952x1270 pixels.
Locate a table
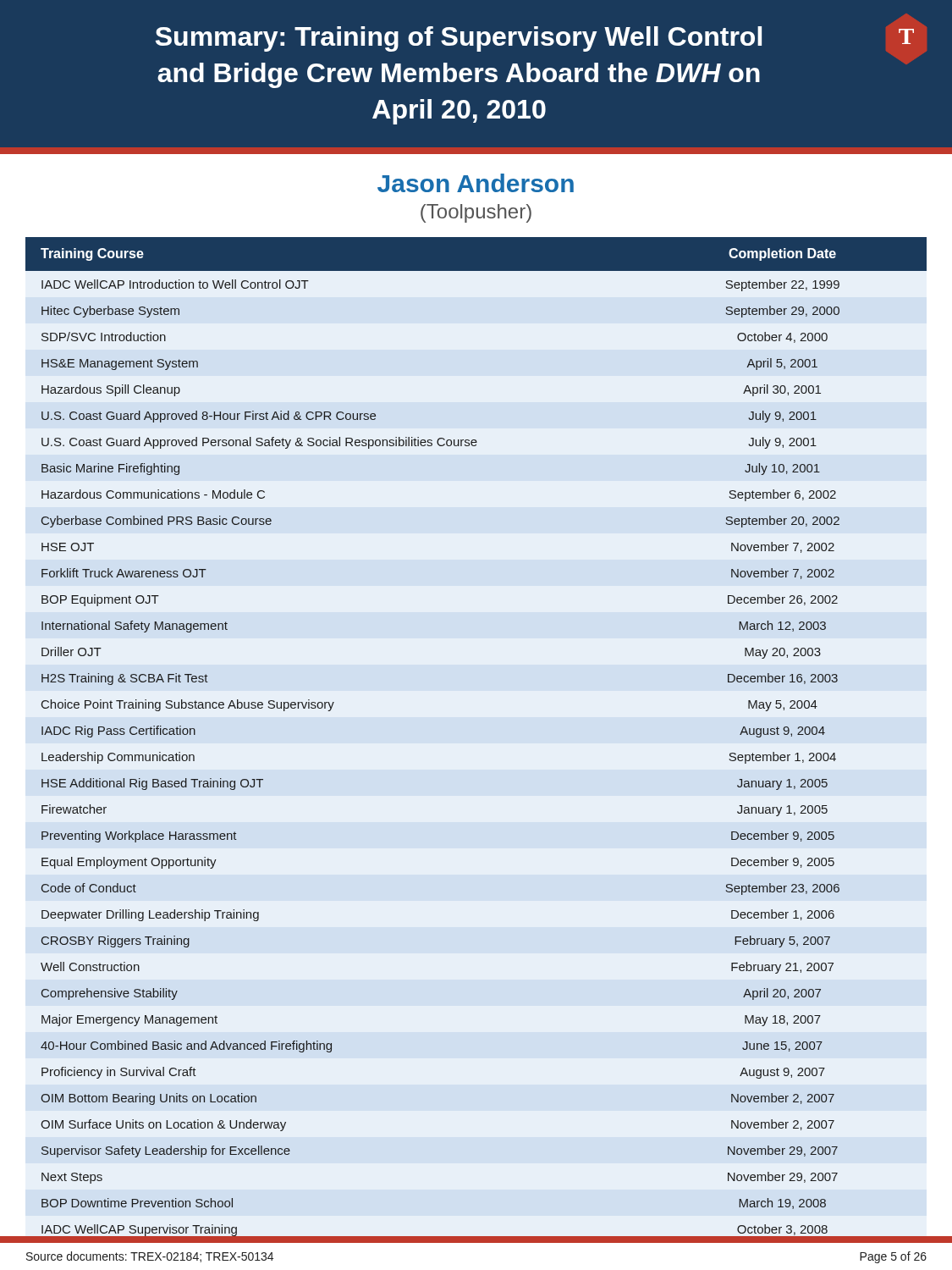(476, 739)
